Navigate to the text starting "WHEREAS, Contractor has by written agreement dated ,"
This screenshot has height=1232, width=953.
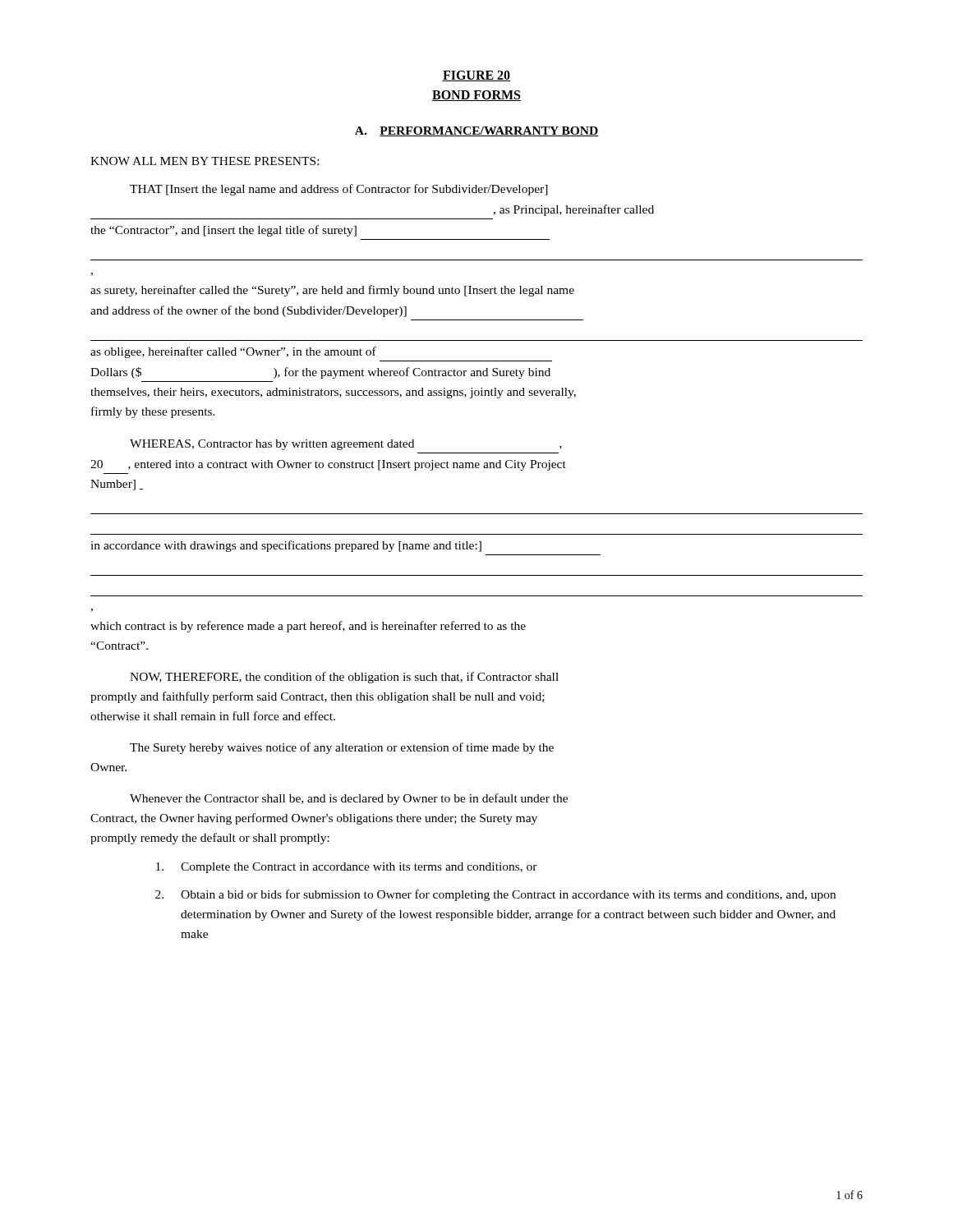(x=476, y=543)
